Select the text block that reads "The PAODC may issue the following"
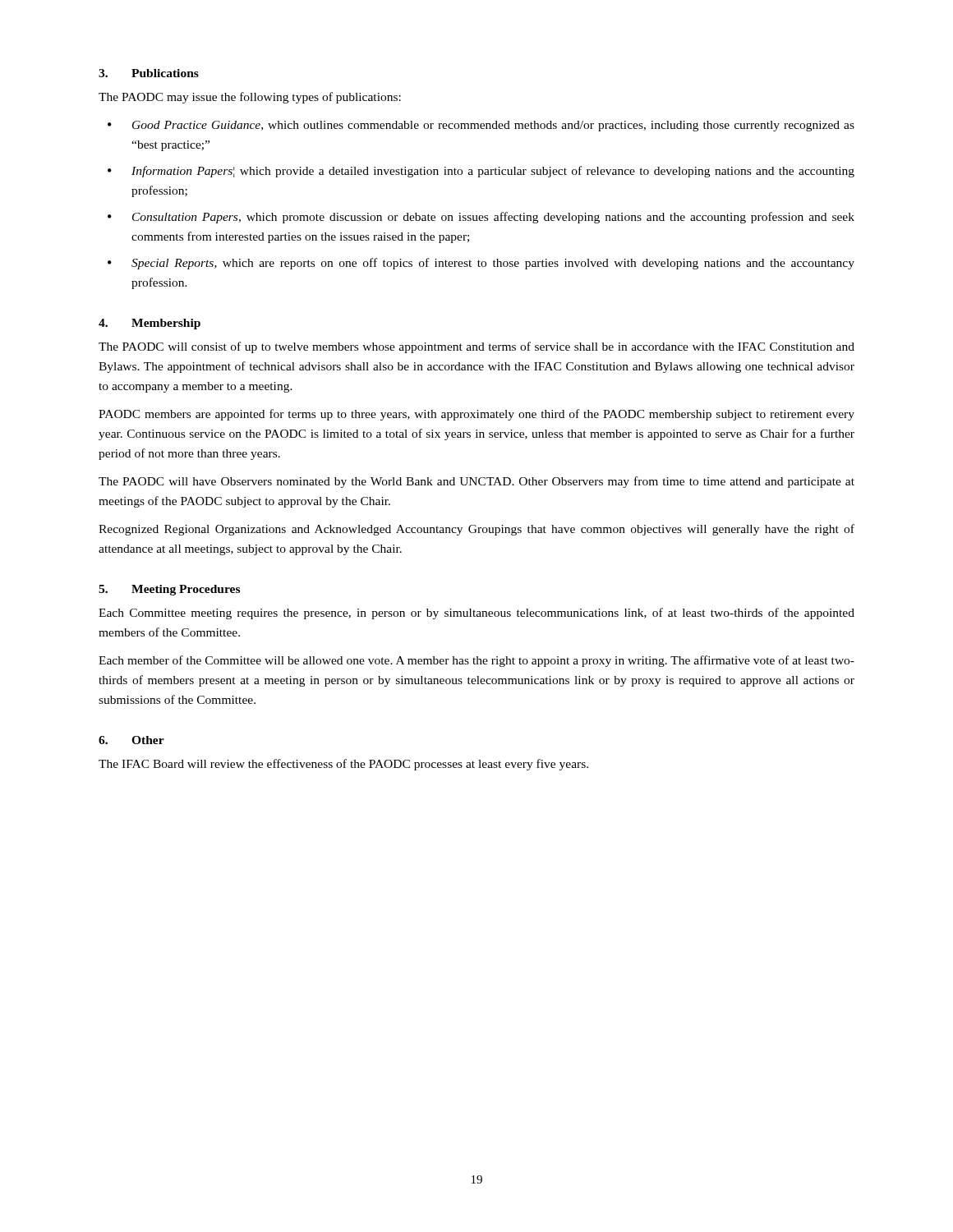The height and width of the screenshot is (1232, 953). click(x=250, y=97)
